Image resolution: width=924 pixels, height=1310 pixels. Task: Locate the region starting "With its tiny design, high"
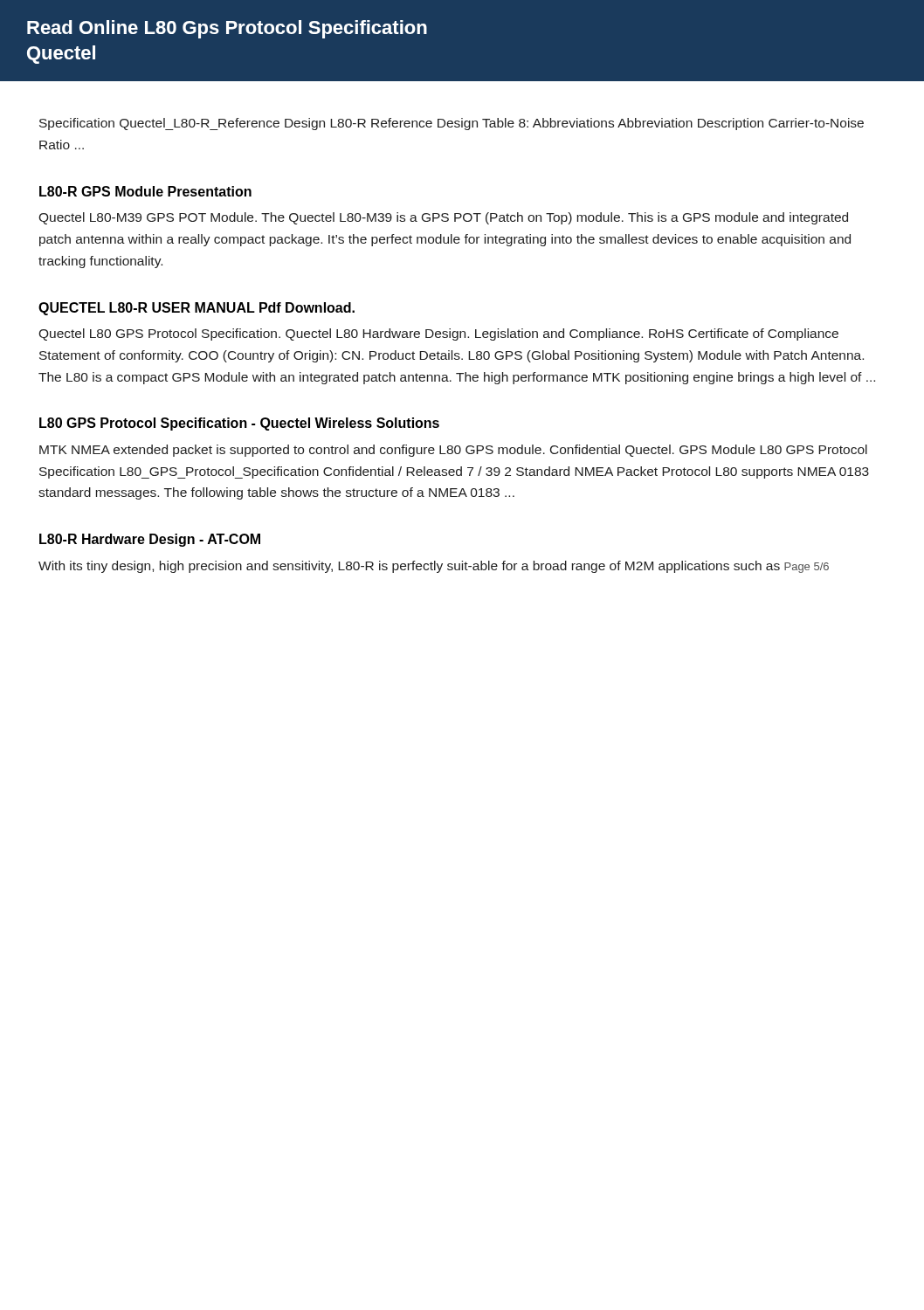pos(434,565)
